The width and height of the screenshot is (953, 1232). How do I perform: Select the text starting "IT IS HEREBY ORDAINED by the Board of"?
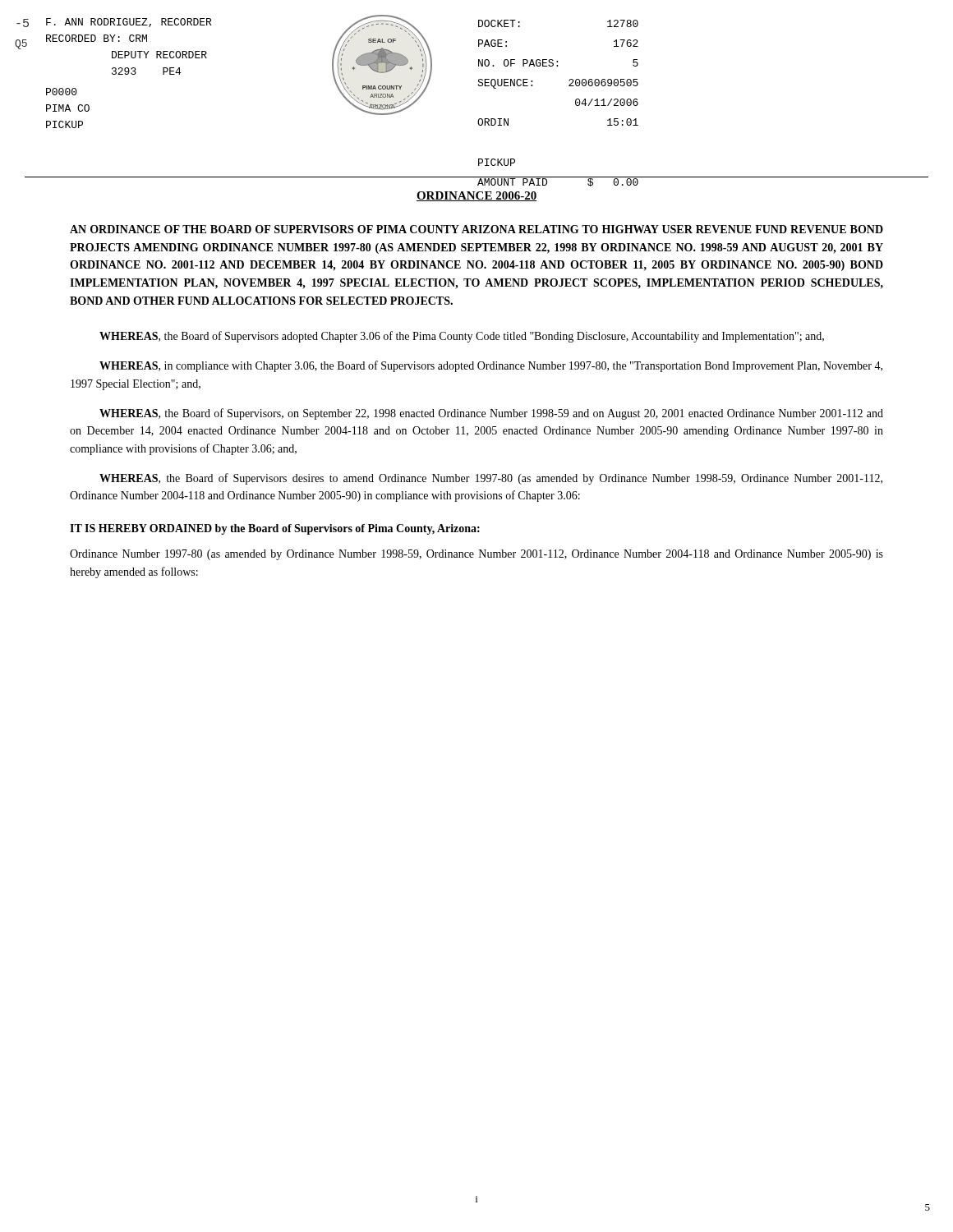(x=275, y=529)
